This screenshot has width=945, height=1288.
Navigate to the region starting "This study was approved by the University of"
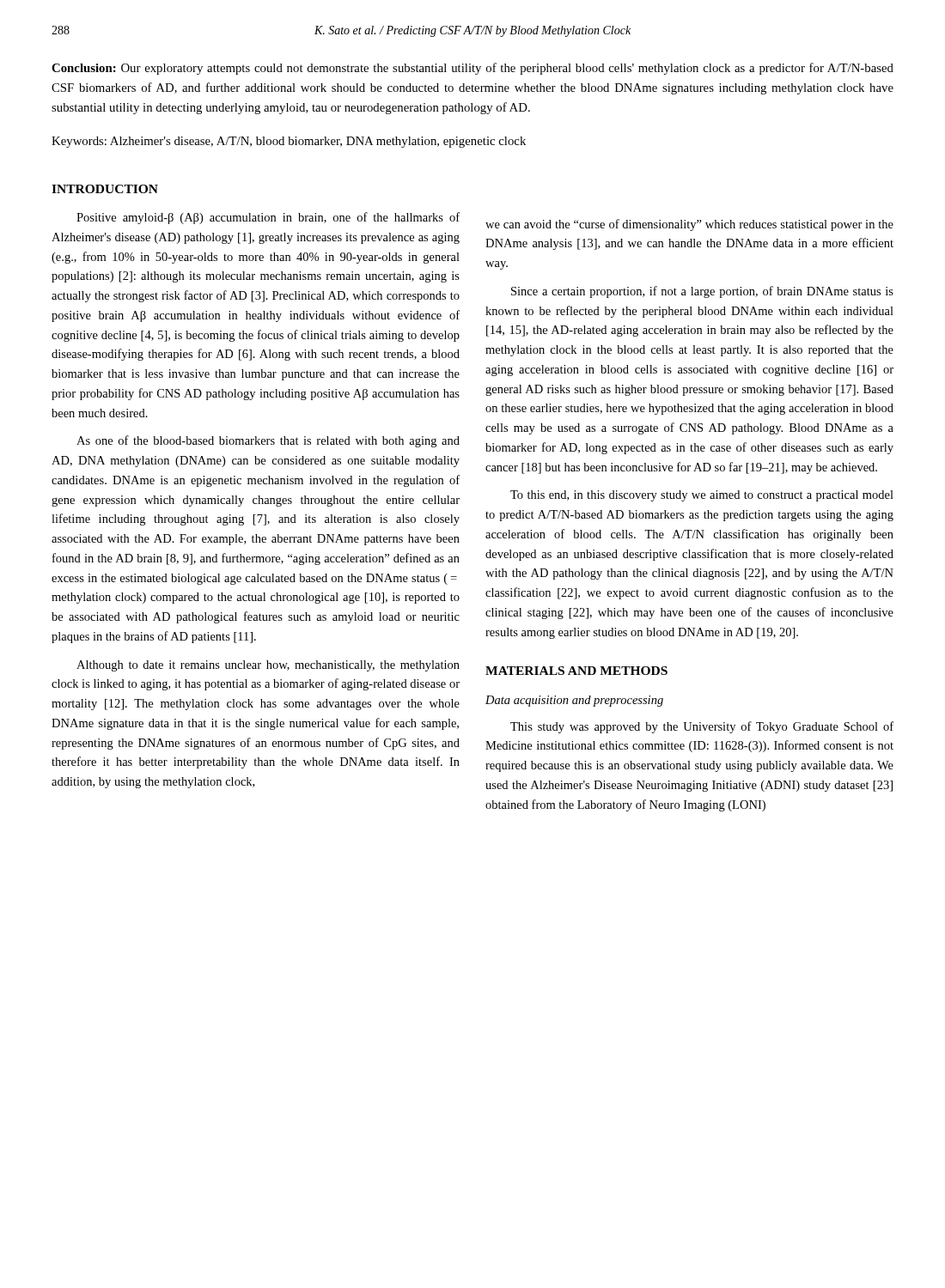click(689, 765)
